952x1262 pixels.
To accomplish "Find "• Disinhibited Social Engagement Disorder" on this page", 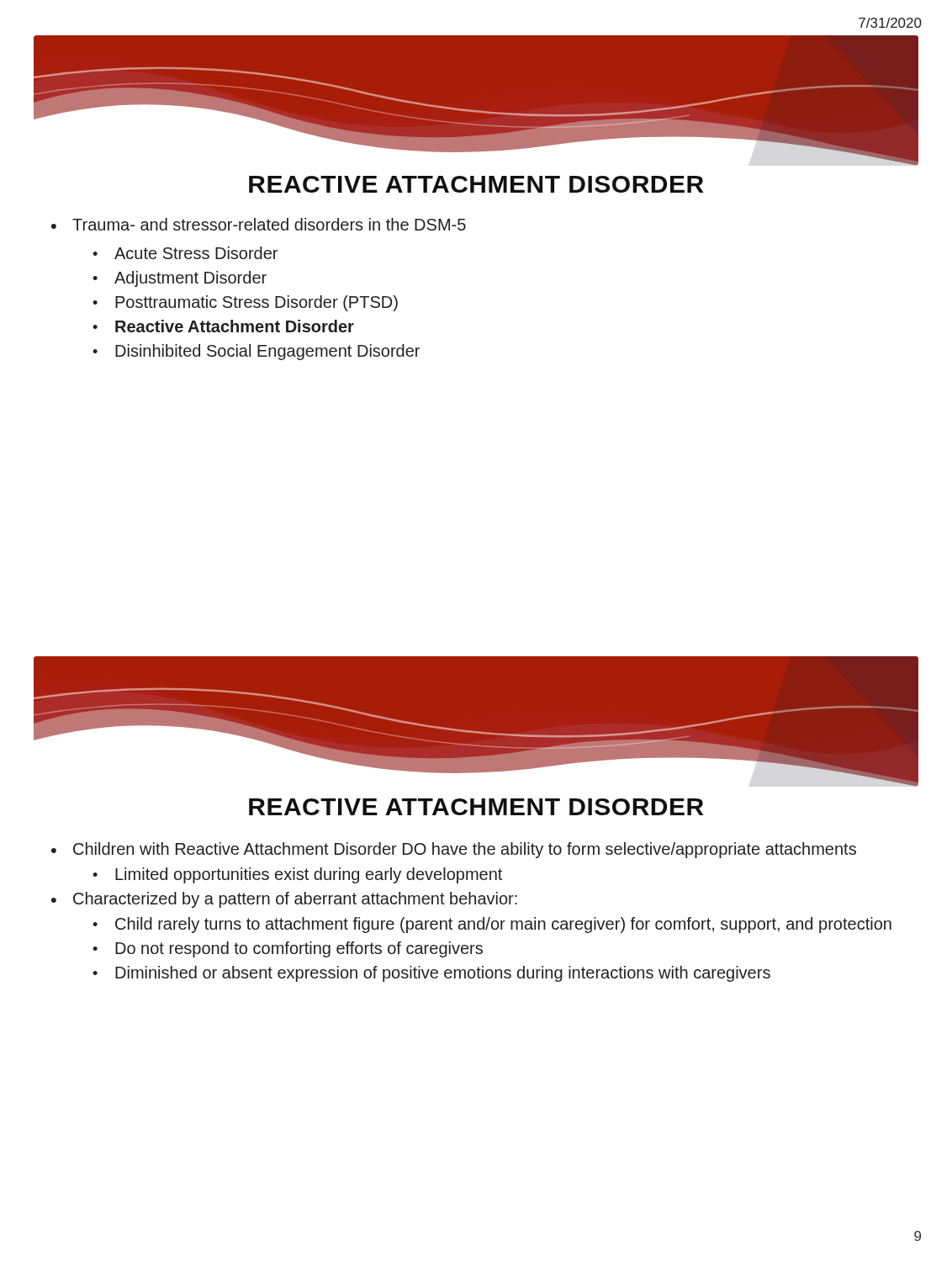I will tap(256, 352).
